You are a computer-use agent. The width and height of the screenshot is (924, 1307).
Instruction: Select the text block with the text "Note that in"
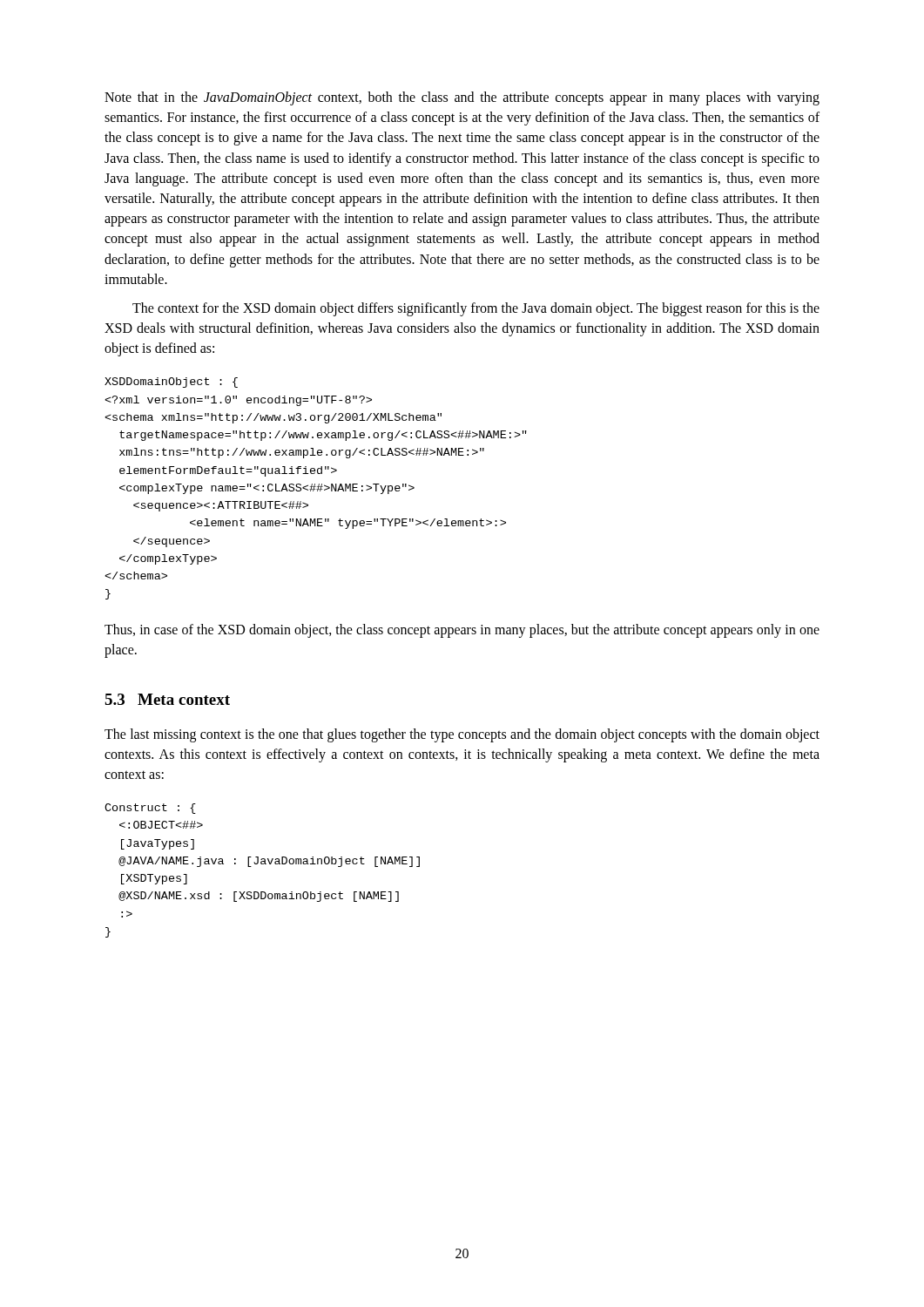pos(462,188)
